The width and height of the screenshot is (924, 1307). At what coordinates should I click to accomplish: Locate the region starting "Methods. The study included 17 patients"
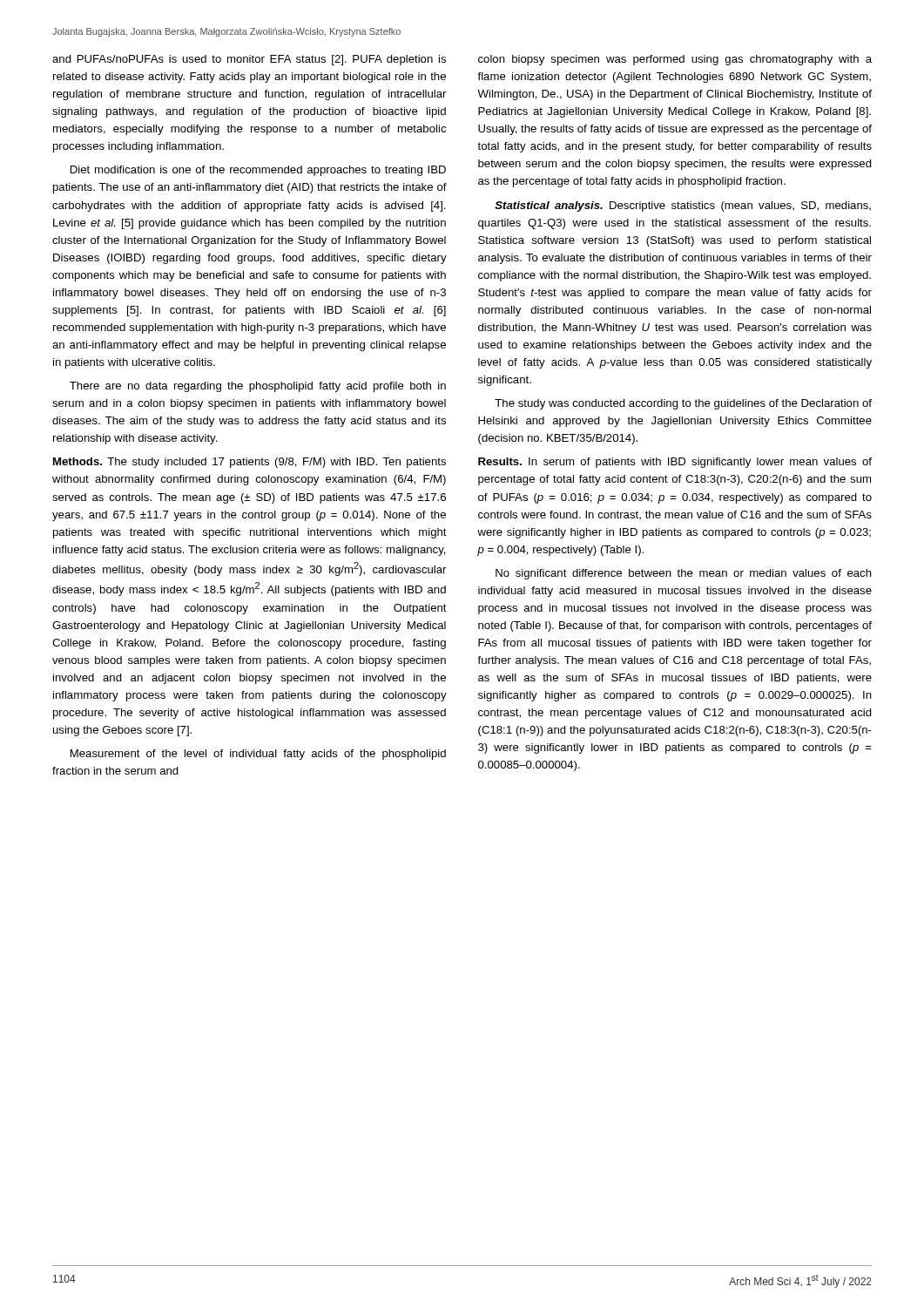[x=249, y=596]
